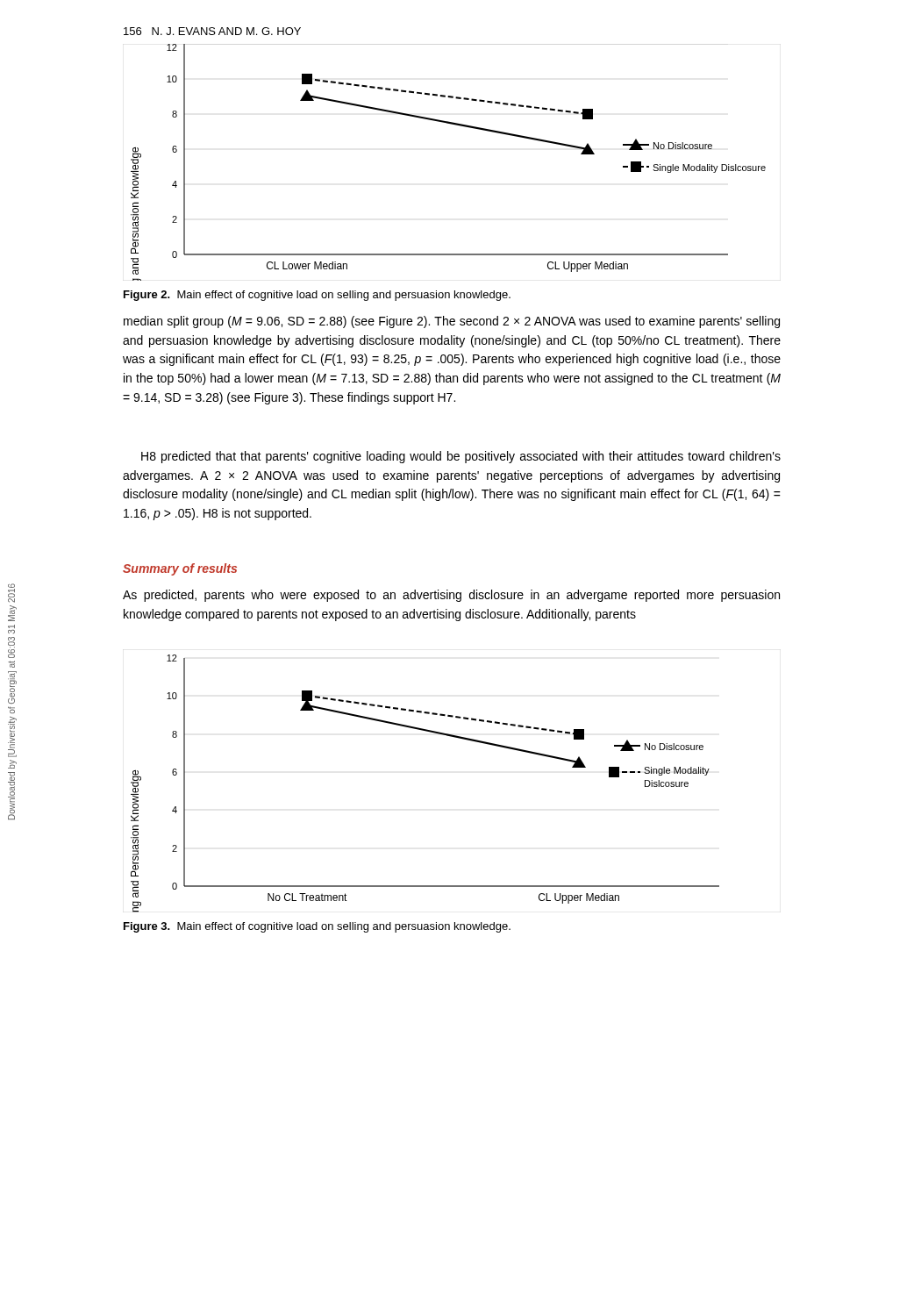
Task: Click on the text block starting "median split group"
Action: pos(452,359)
